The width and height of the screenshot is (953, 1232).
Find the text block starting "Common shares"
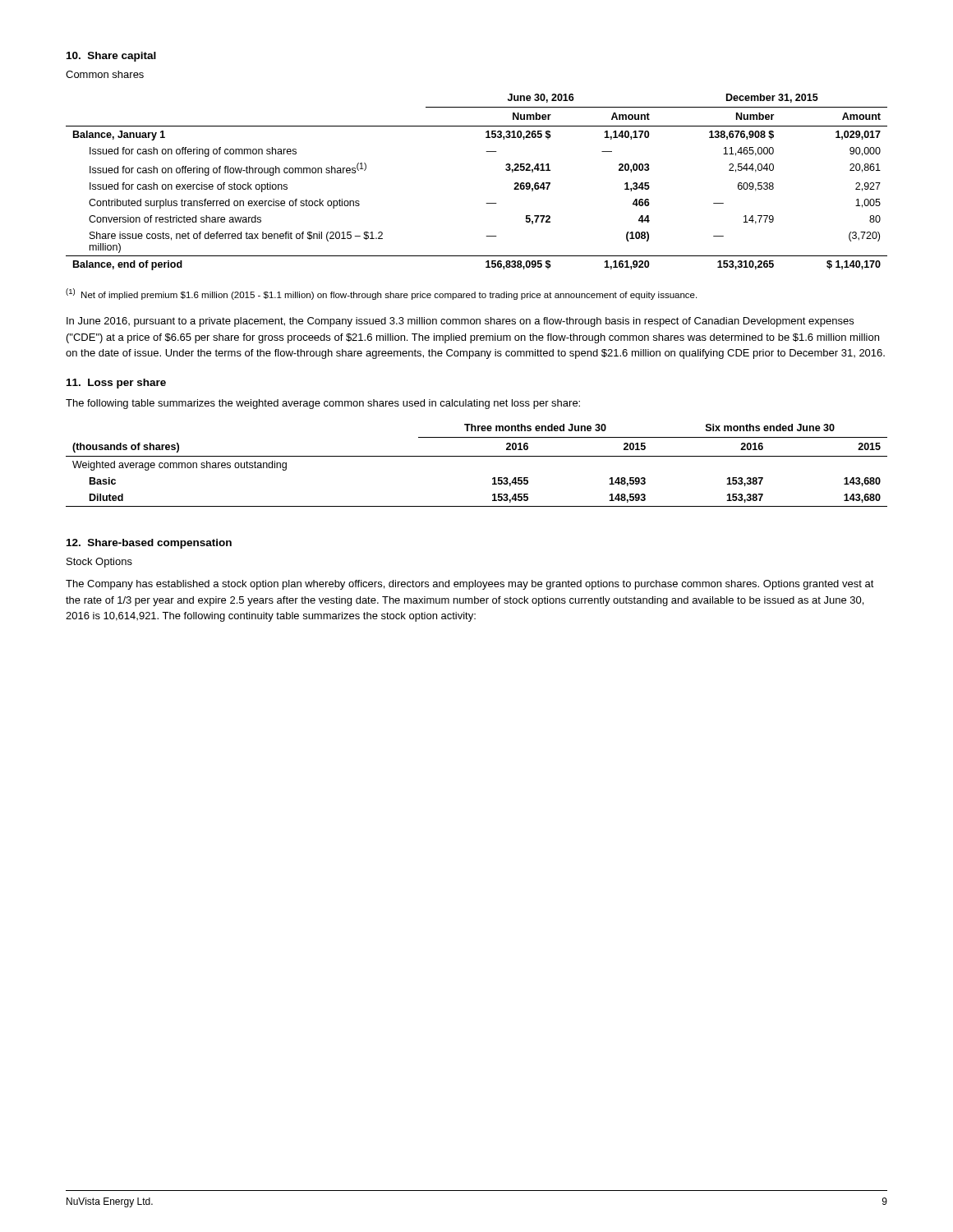105,74
